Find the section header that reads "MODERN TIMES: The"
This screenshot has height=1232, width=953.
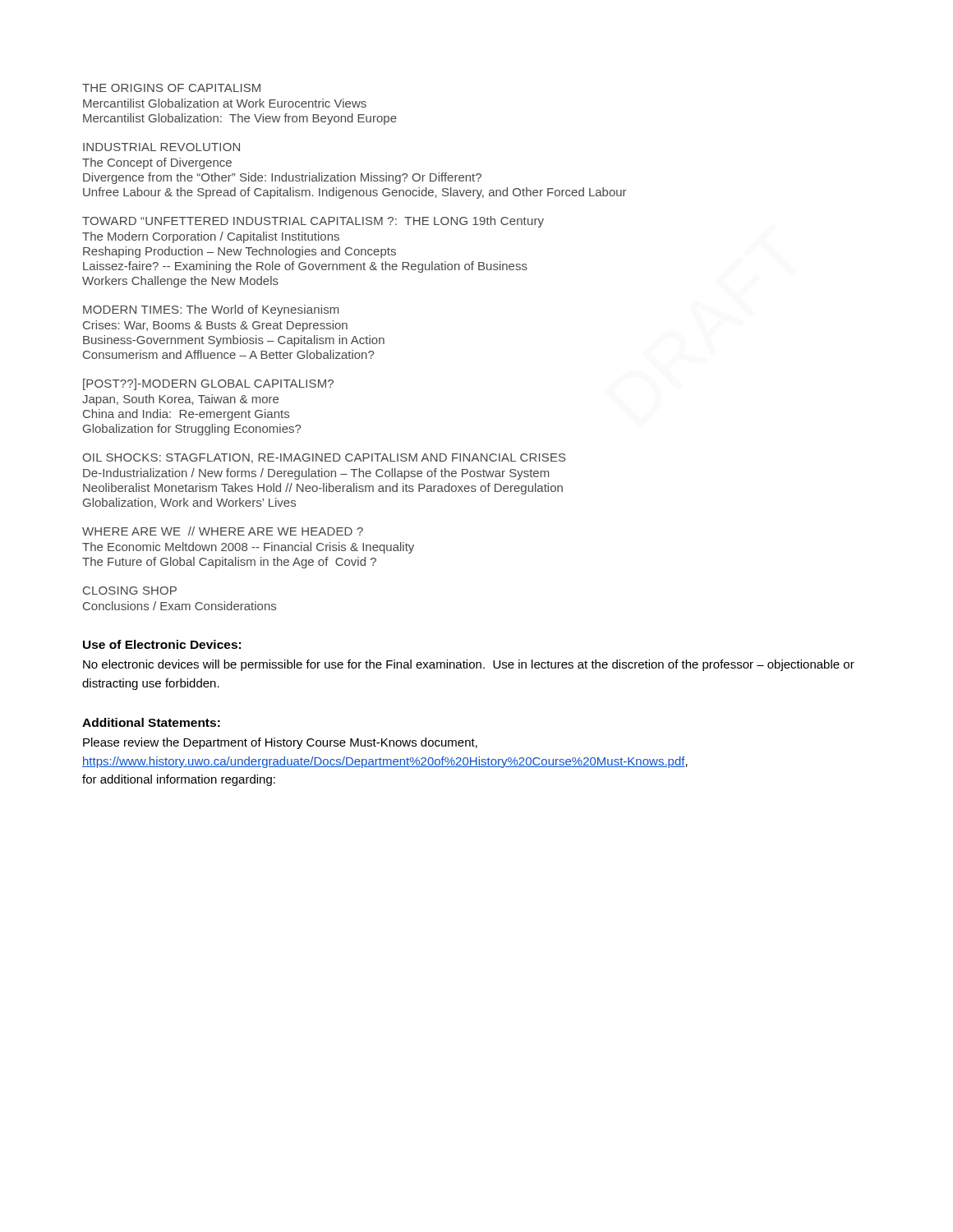[211, 309]
